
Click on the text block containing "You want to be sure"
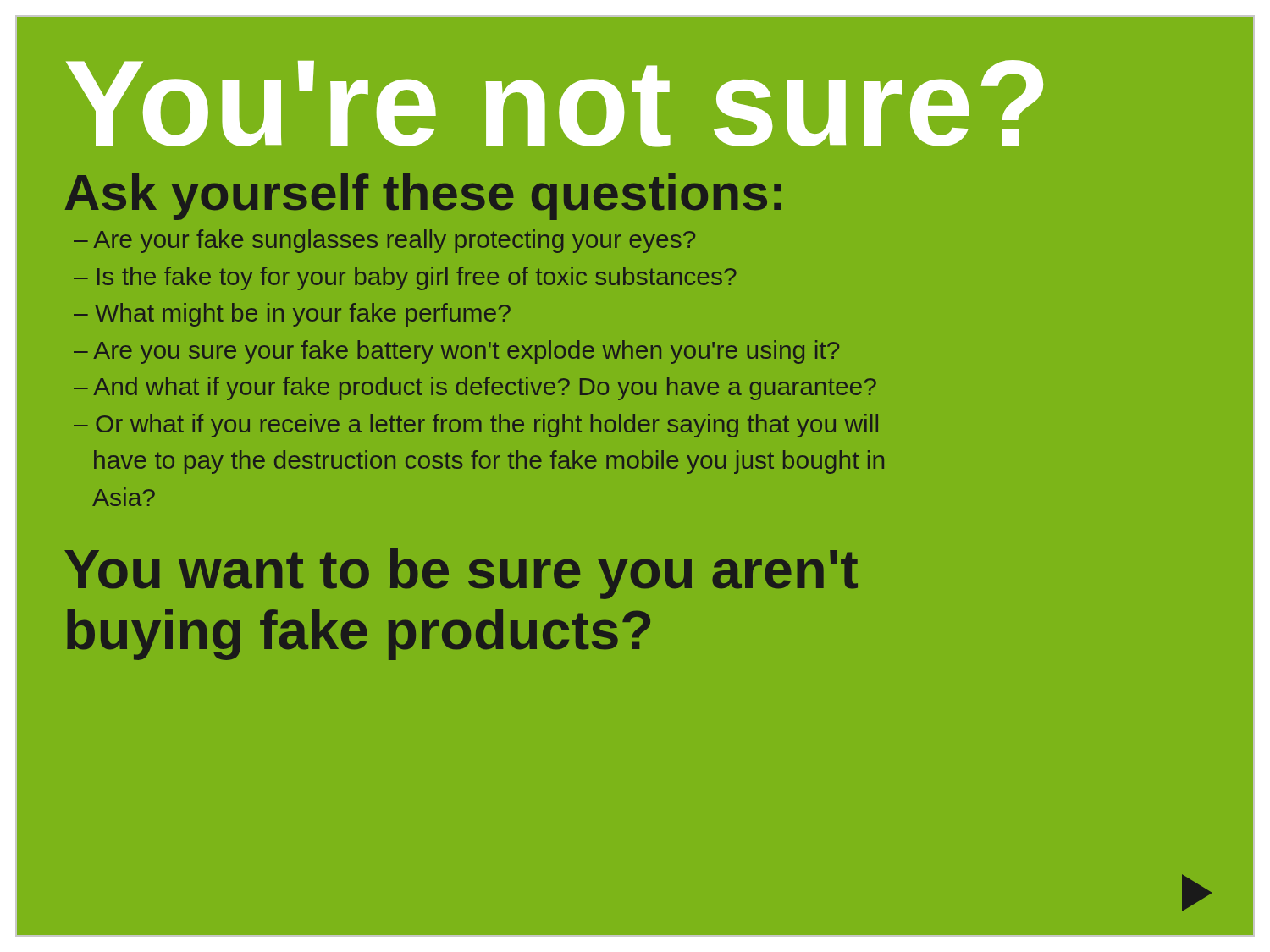click(x=461, y=600)
